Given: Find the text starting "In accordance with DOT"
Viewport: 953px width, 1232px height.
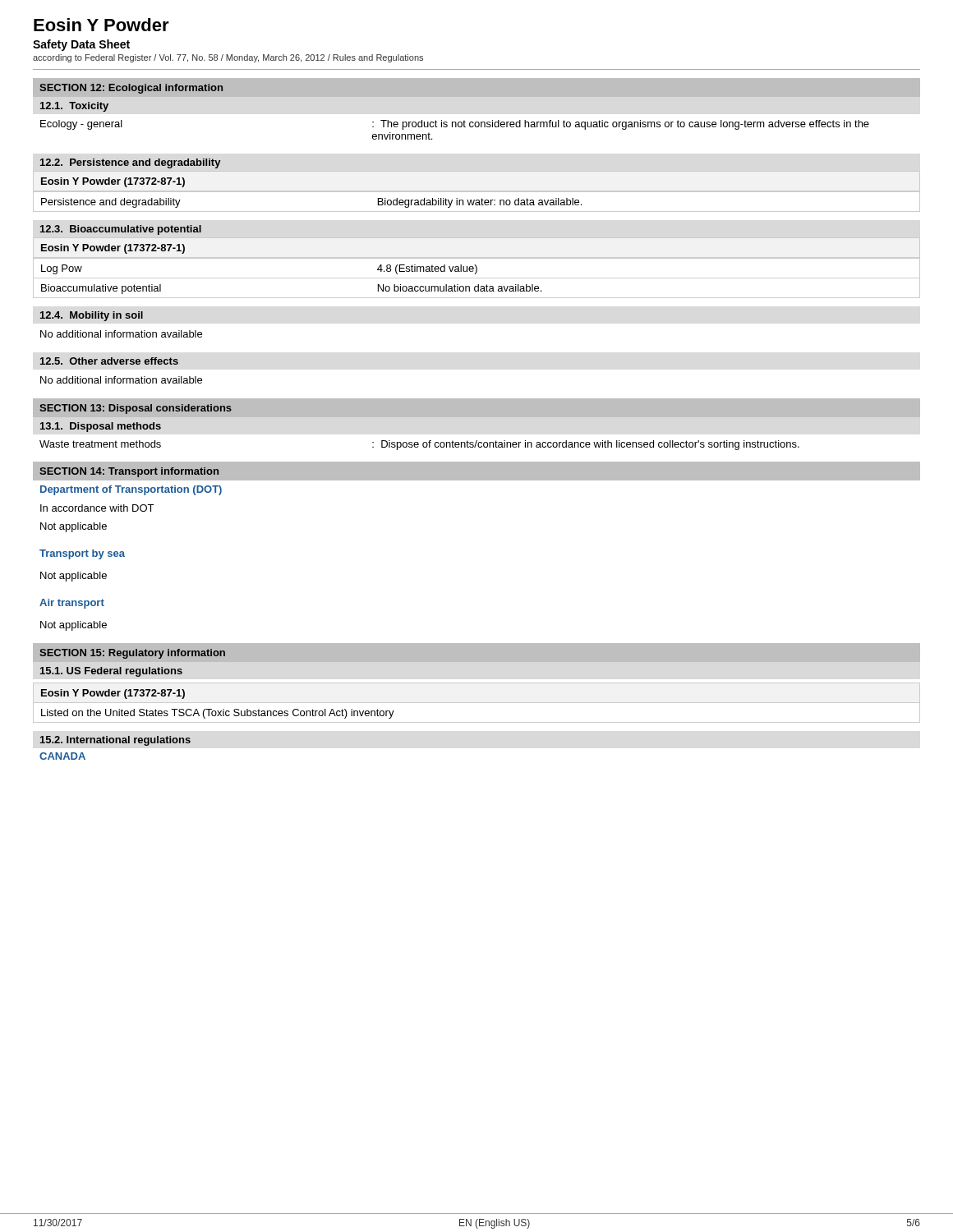Looking at the screenshot, I should pyautogui.click(x=97, y=508).
